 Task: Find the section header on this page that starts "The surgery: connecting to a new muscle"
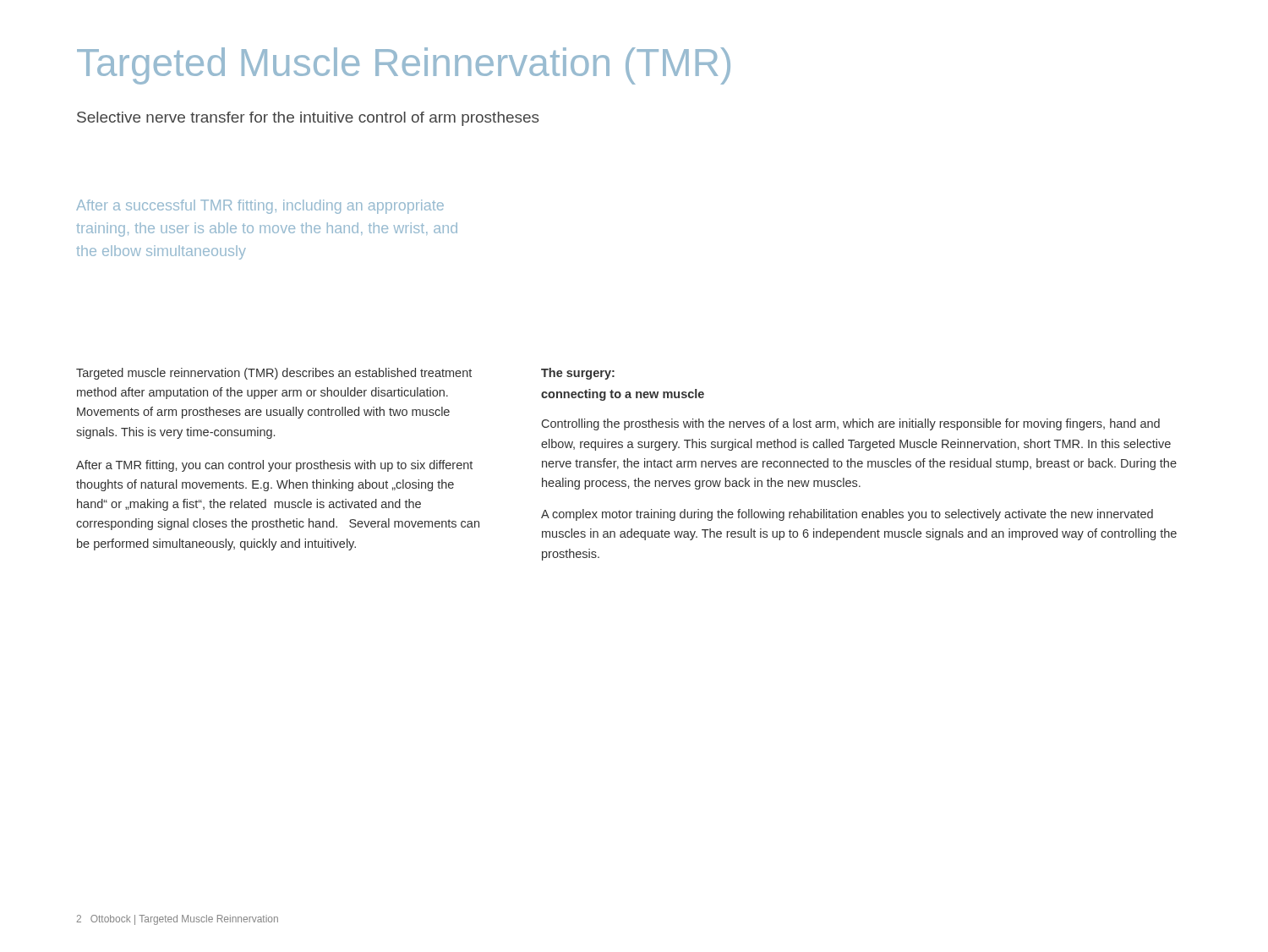tap(866, 464)
